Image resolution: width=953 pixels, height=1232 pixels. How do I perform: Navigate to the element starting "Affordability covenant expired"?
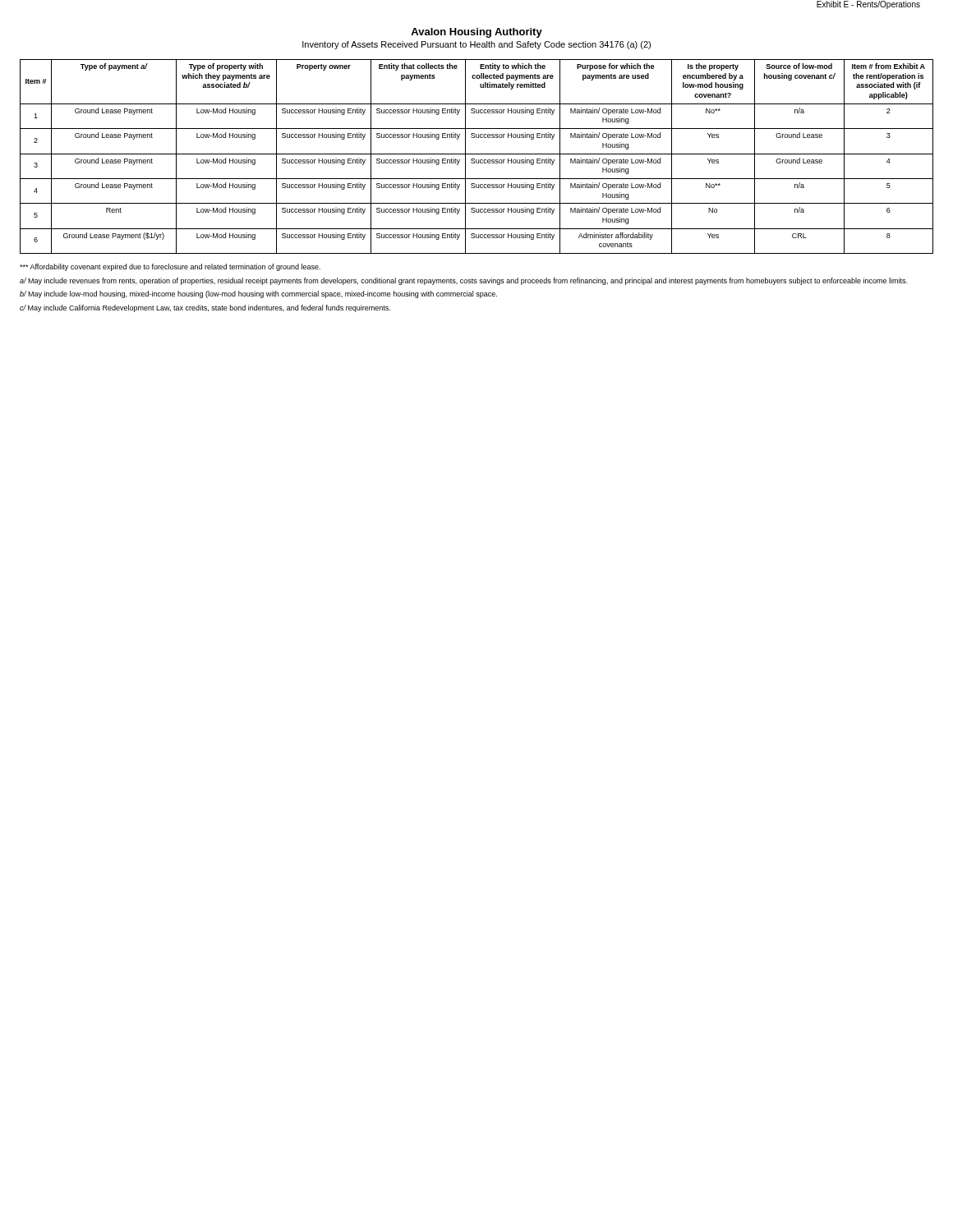[170, 267]
